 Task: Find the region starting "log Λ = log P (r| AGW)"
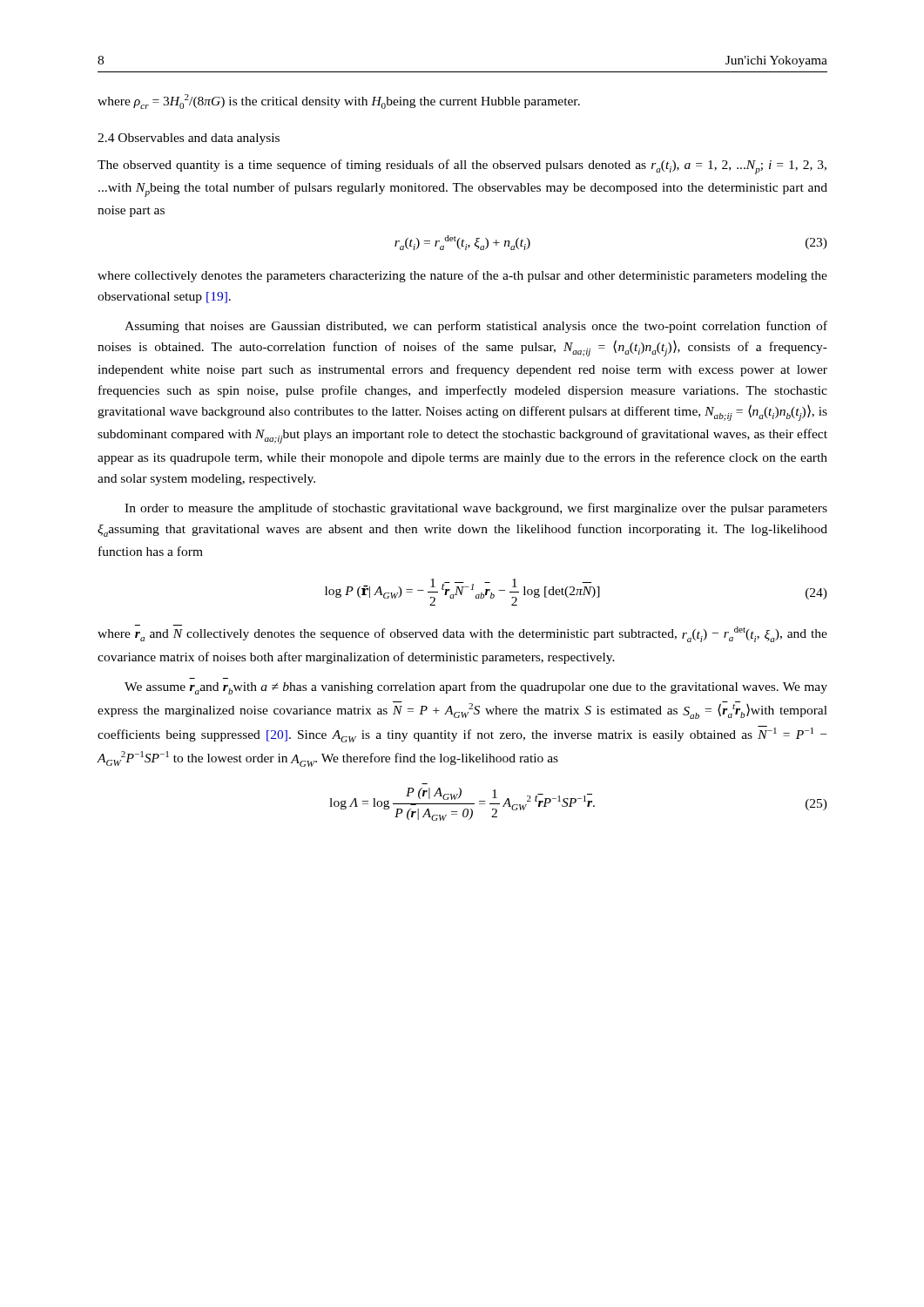point(462,803)
